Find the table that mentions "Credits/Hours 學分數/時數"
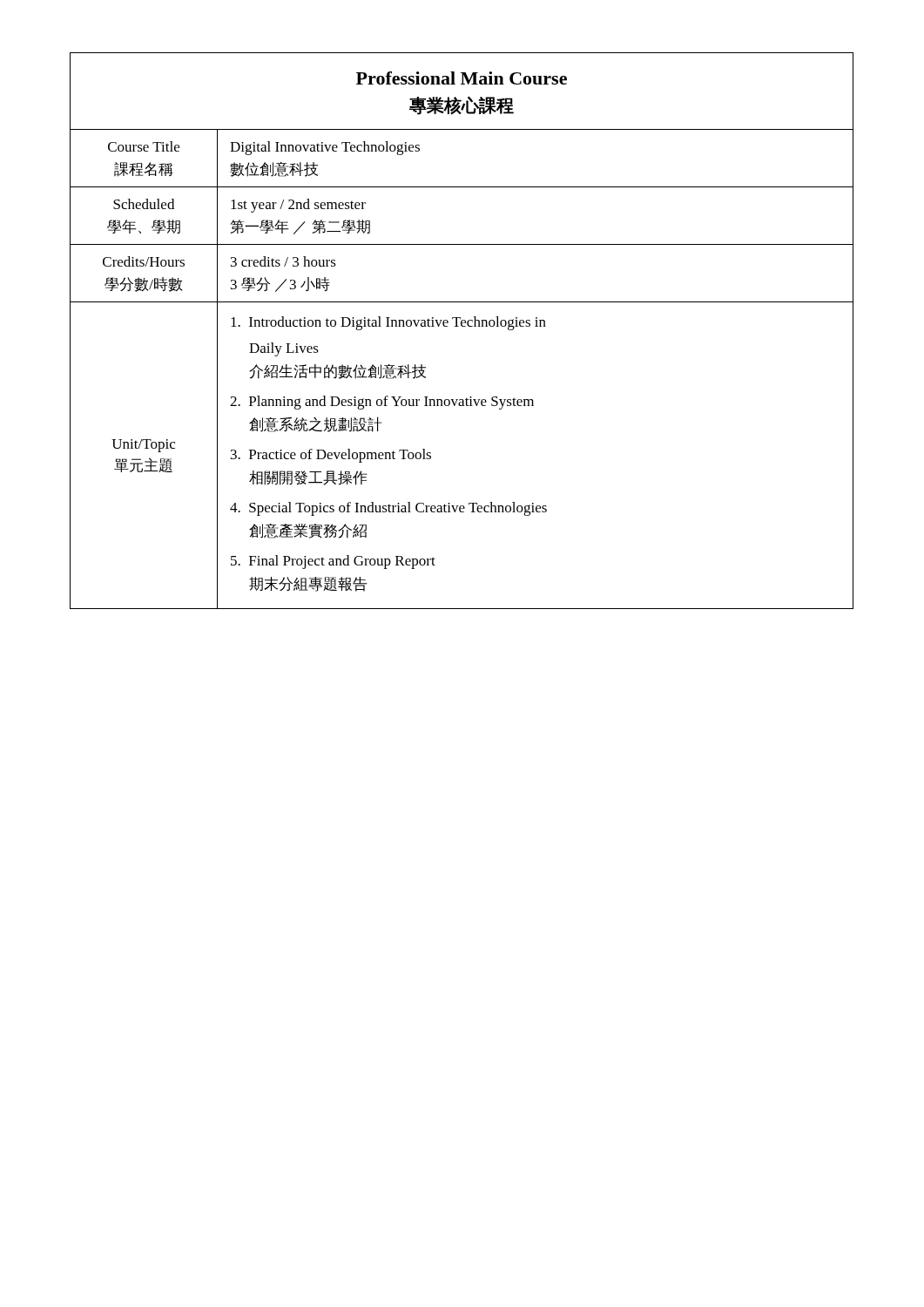This screenshot has height=1307, width=924. [x=462, y=330]
